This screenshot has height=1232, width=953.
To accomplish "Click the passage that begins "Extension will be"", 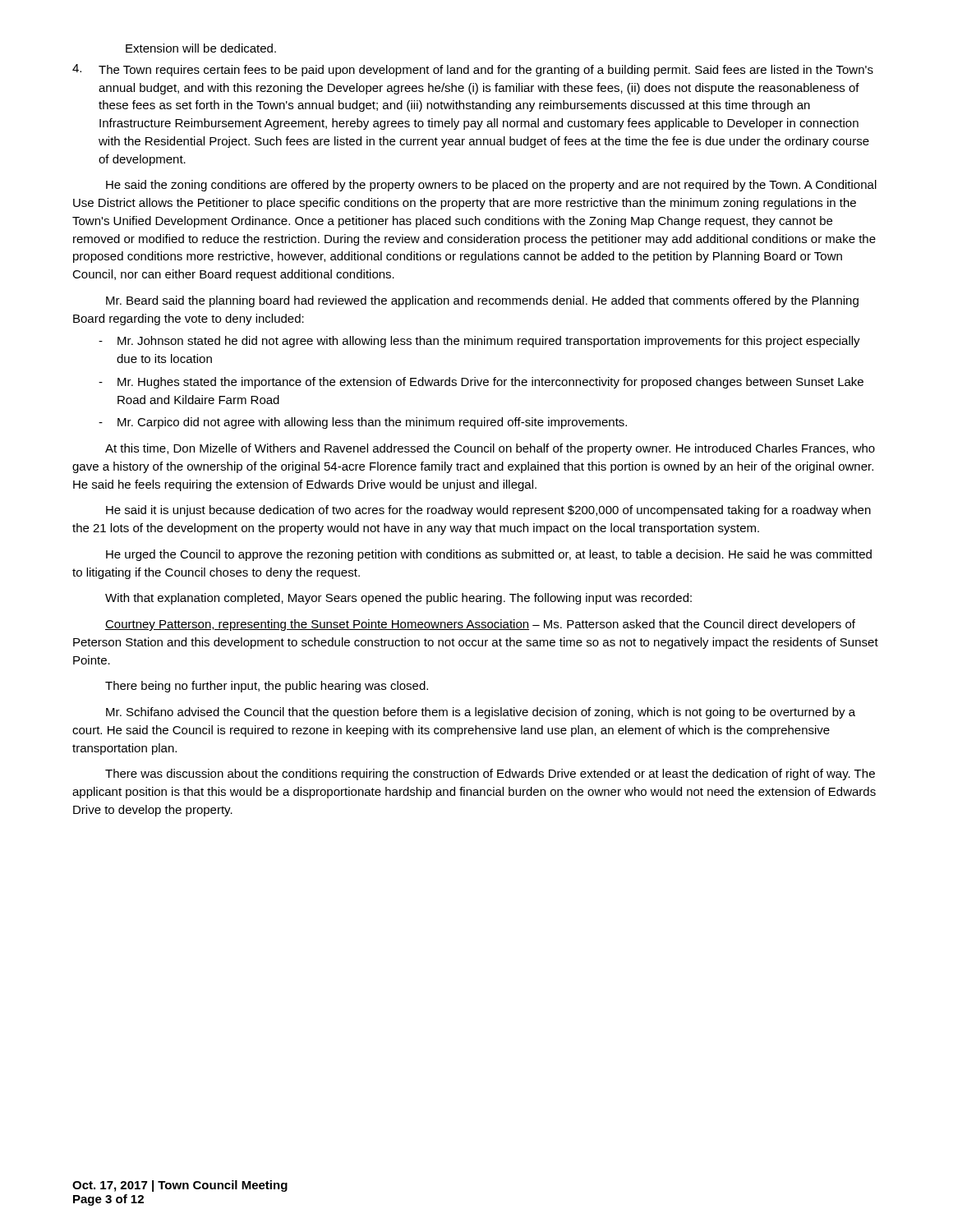I will point(201,48).
